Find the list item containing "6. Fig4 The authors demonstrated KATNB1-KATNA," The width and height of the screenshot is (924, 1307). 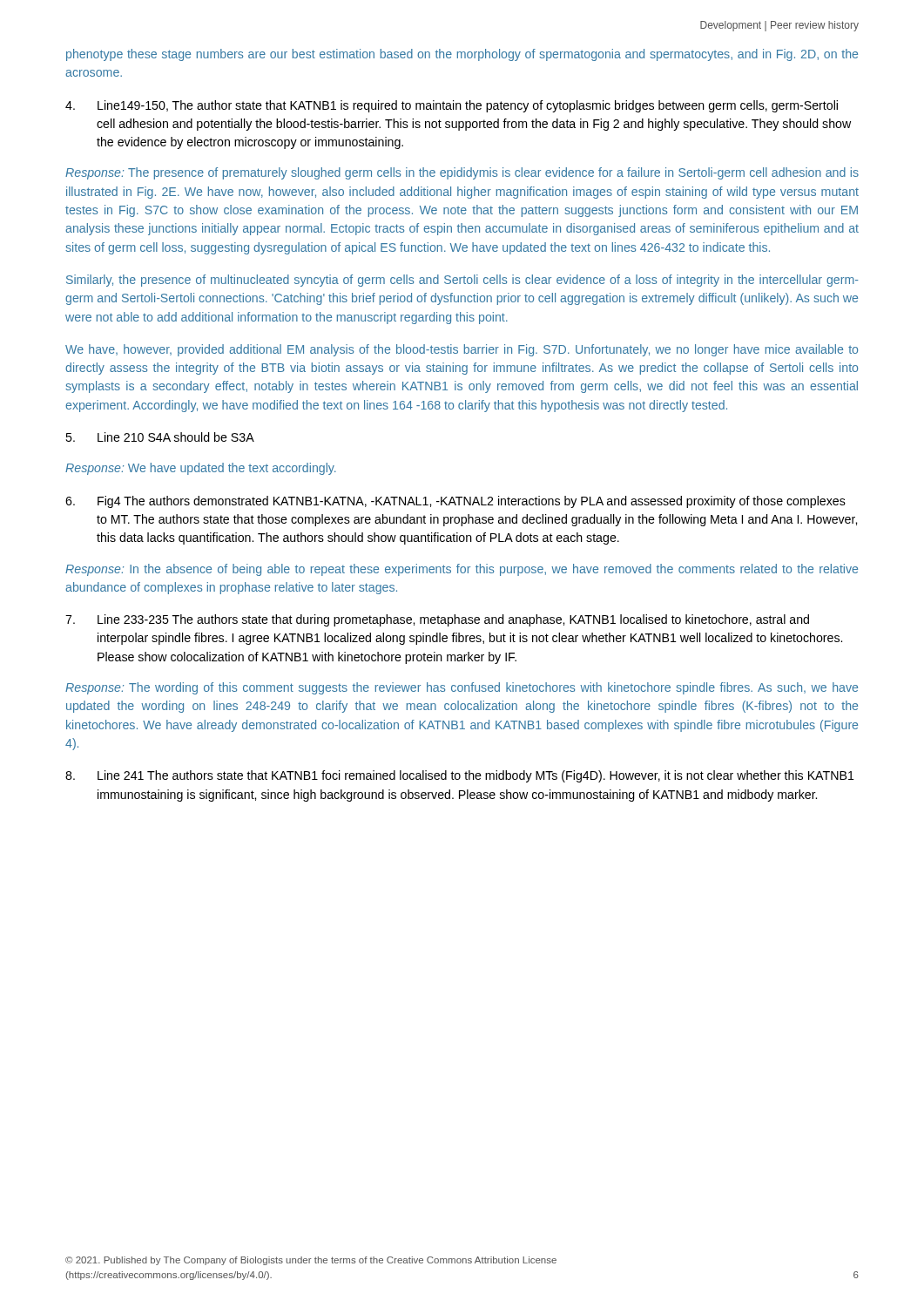tap(462, 520)
